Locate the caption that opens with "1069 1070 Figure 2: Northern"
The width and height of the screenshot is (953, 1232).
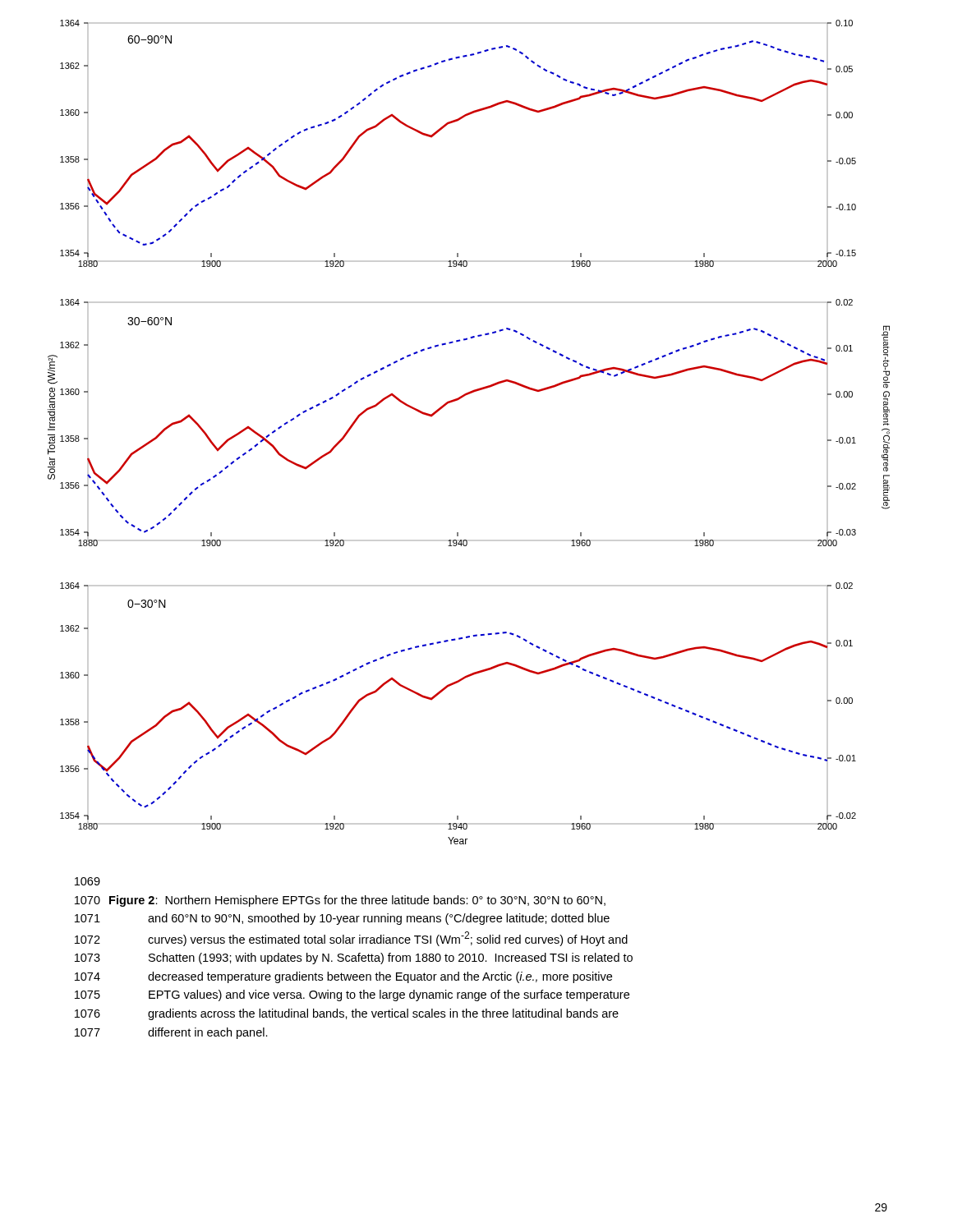(x=349, y=957)
